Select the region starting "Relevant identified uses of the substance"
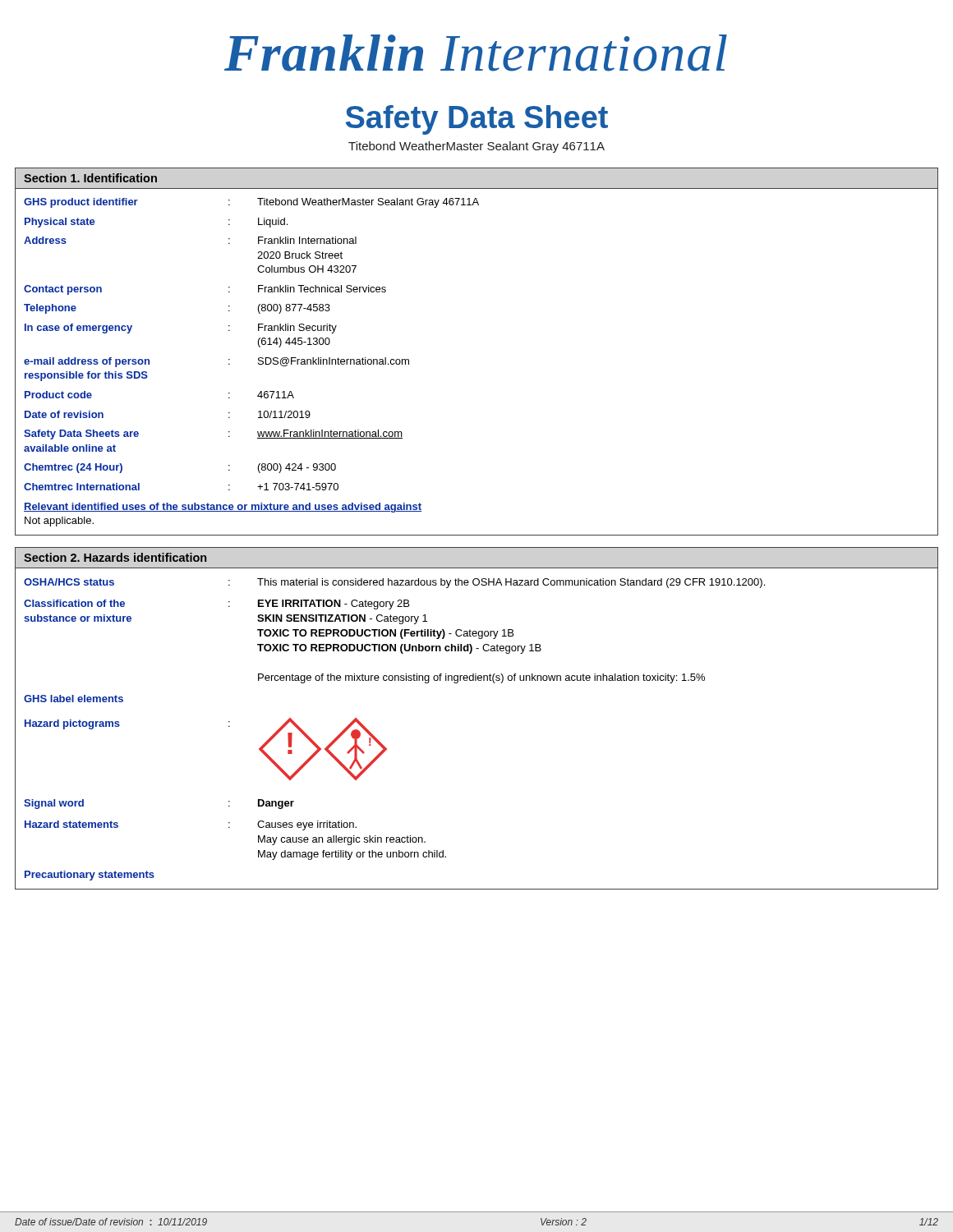Viewport: 953px width, 1232px height. tap(223, 507)
